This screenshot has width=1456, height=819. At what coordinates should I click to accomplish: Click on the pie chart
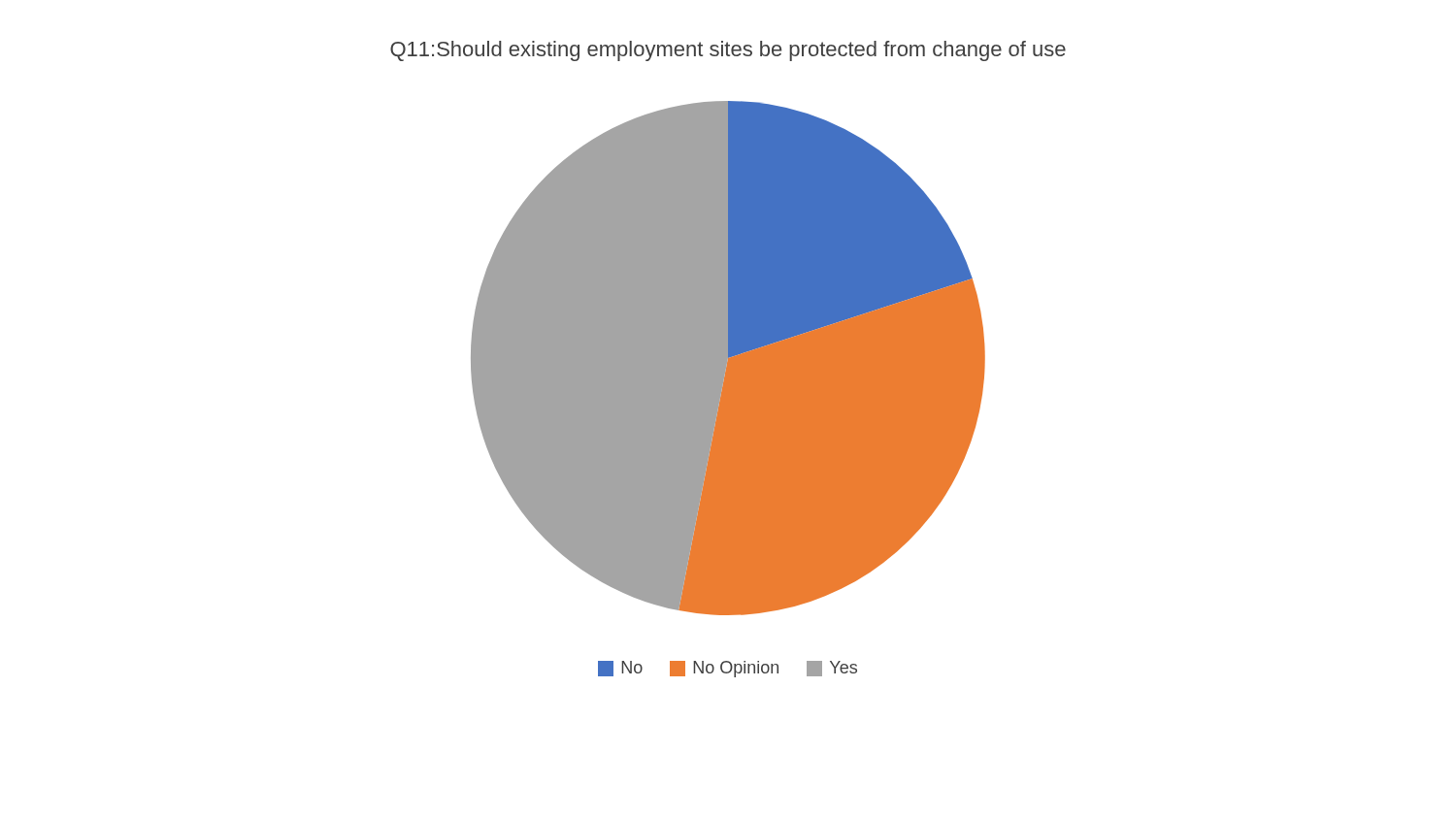click(x=728, y=365)
